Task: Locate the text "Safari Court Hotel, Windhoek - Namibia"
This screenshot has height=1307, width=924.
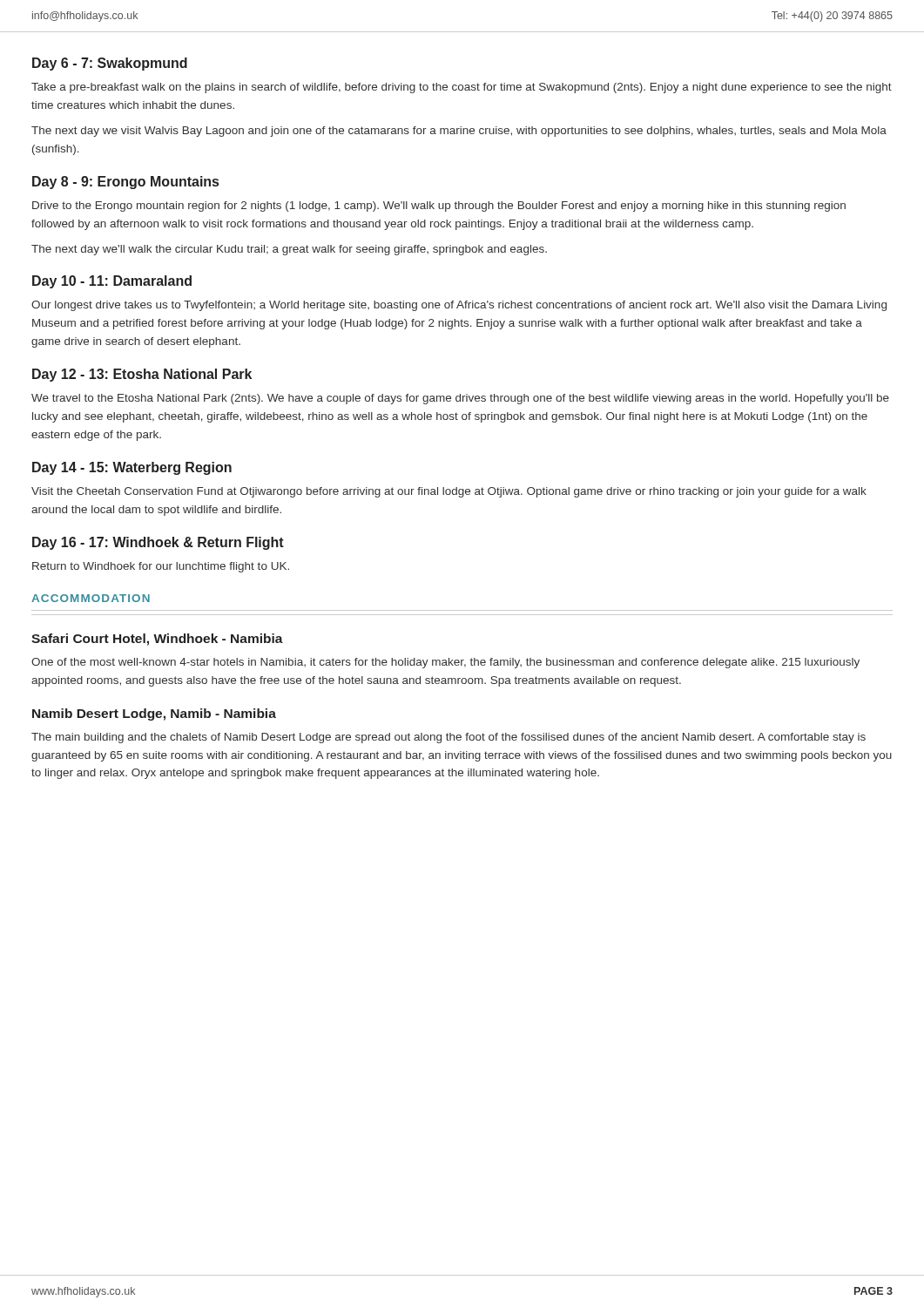Action: [157, 638]
